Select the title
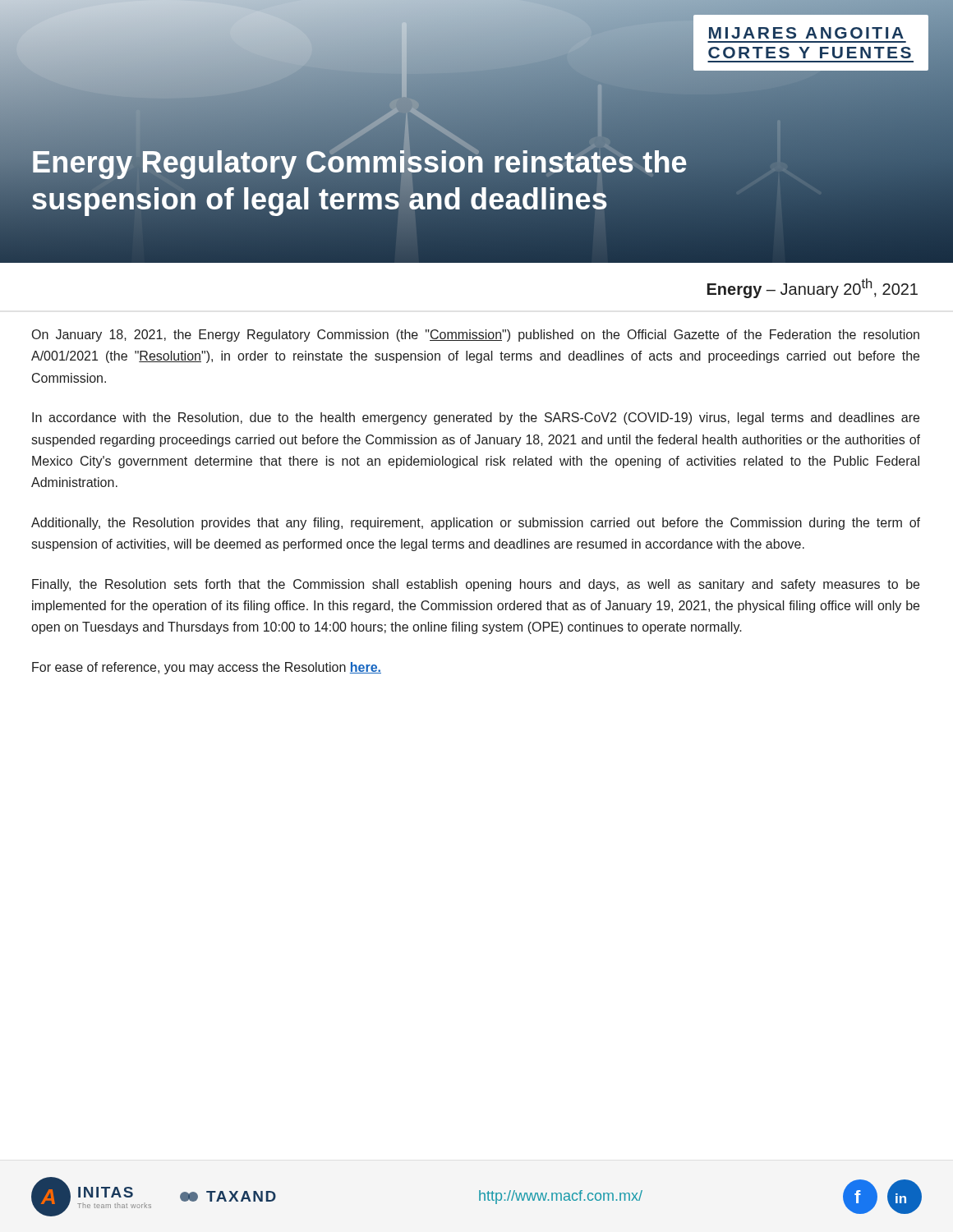953x1232 pixels. pos(359,181)
